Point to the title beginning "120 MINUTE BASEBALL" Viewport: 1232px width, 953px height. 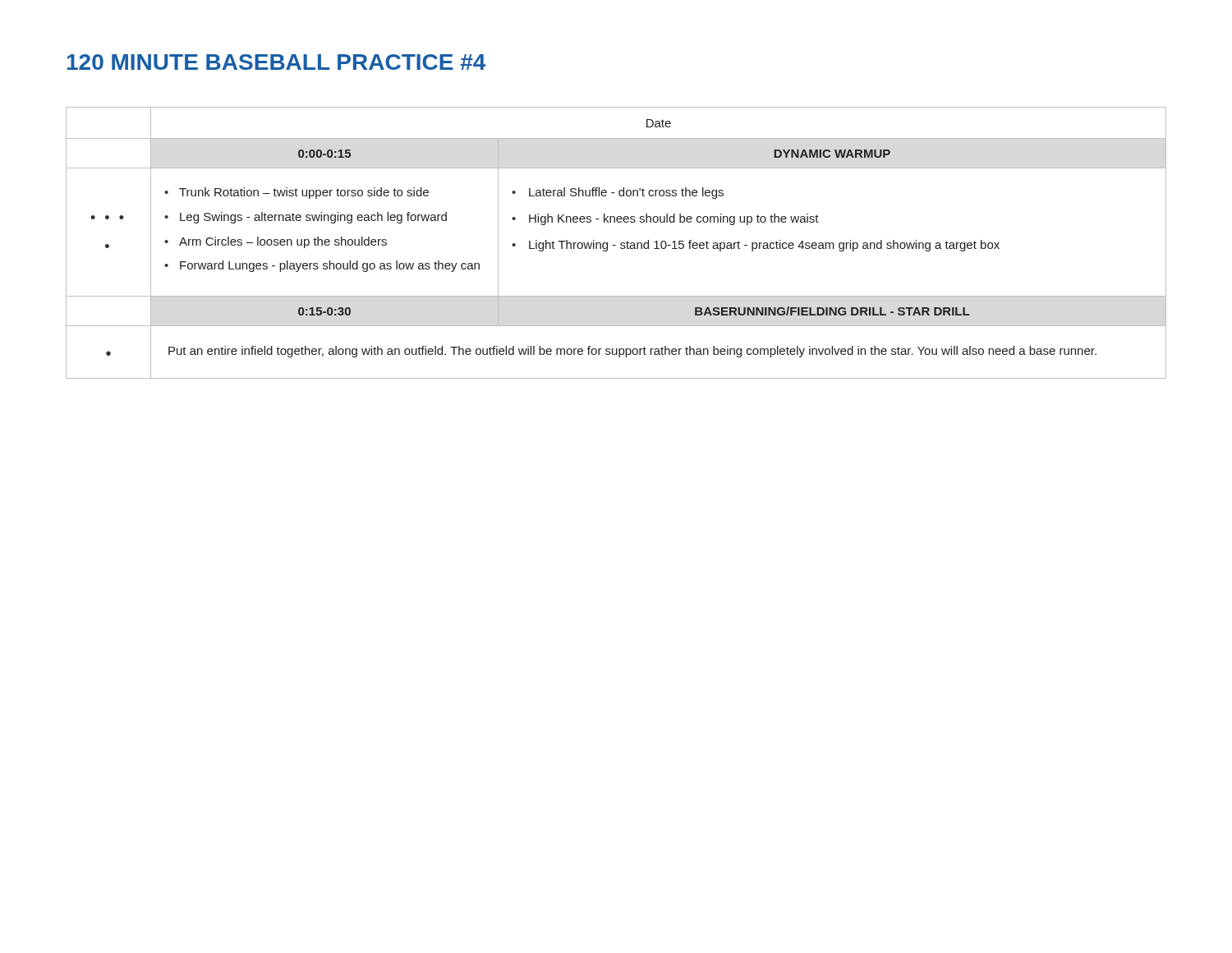[276, 62]
